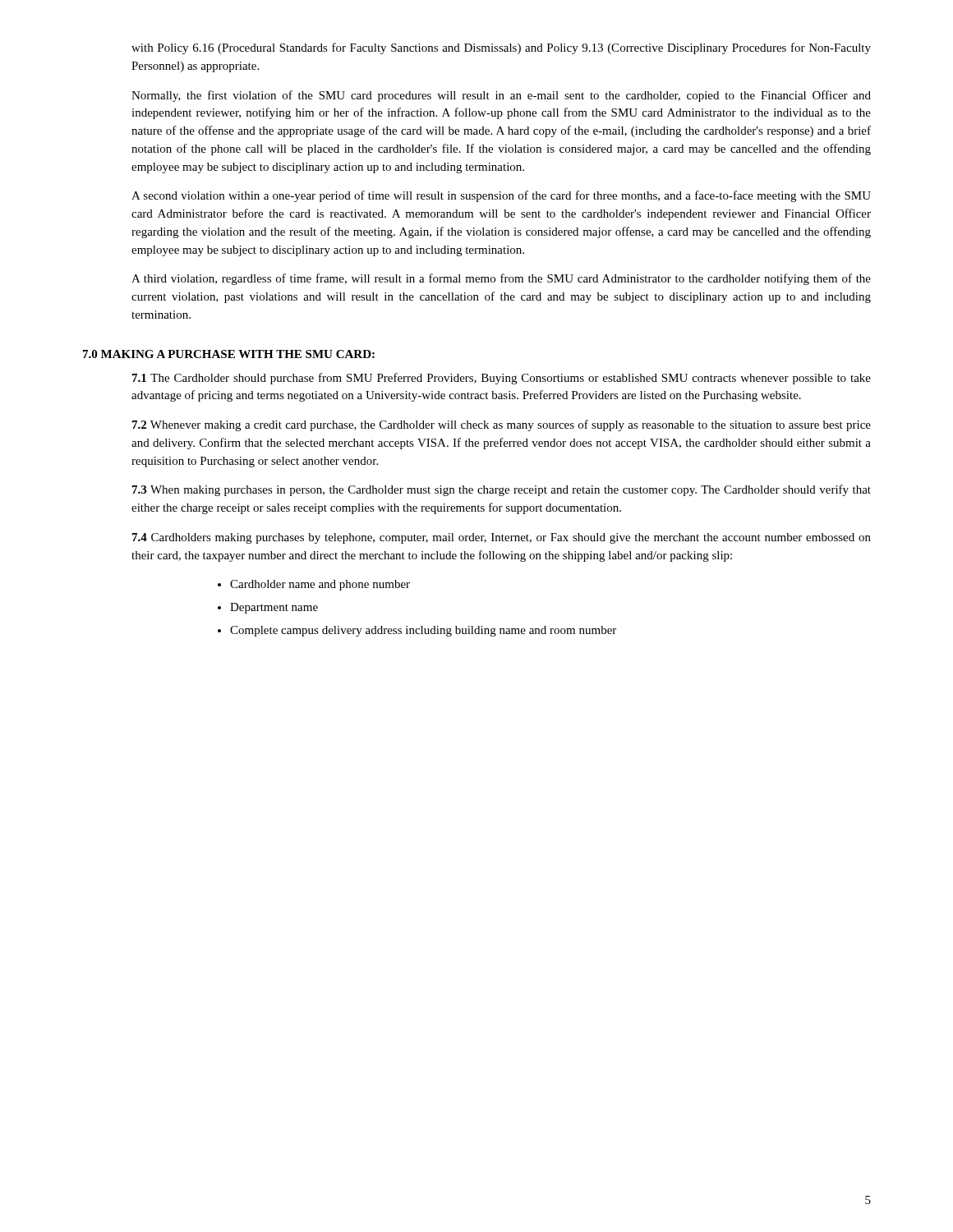Image resolution: width=953 pixels, height=1232 pixels.
Task: Select the text starting "A third violation, regardless of time frame,"
Action: (x=501, y=296)
